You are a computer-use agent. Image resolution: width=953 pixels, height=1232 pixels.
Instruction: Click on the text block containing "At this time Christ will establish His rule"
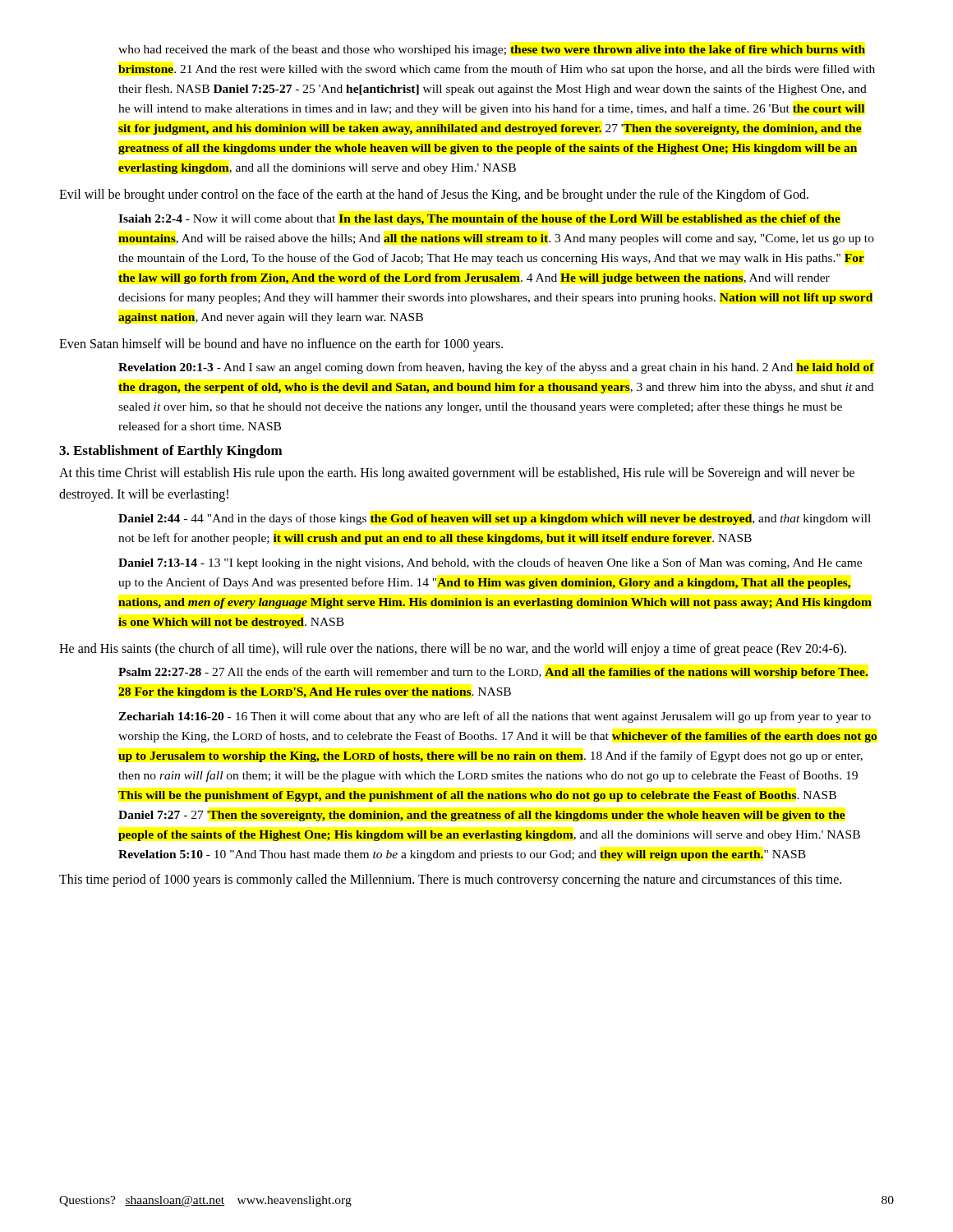click(x=457, y=484)
